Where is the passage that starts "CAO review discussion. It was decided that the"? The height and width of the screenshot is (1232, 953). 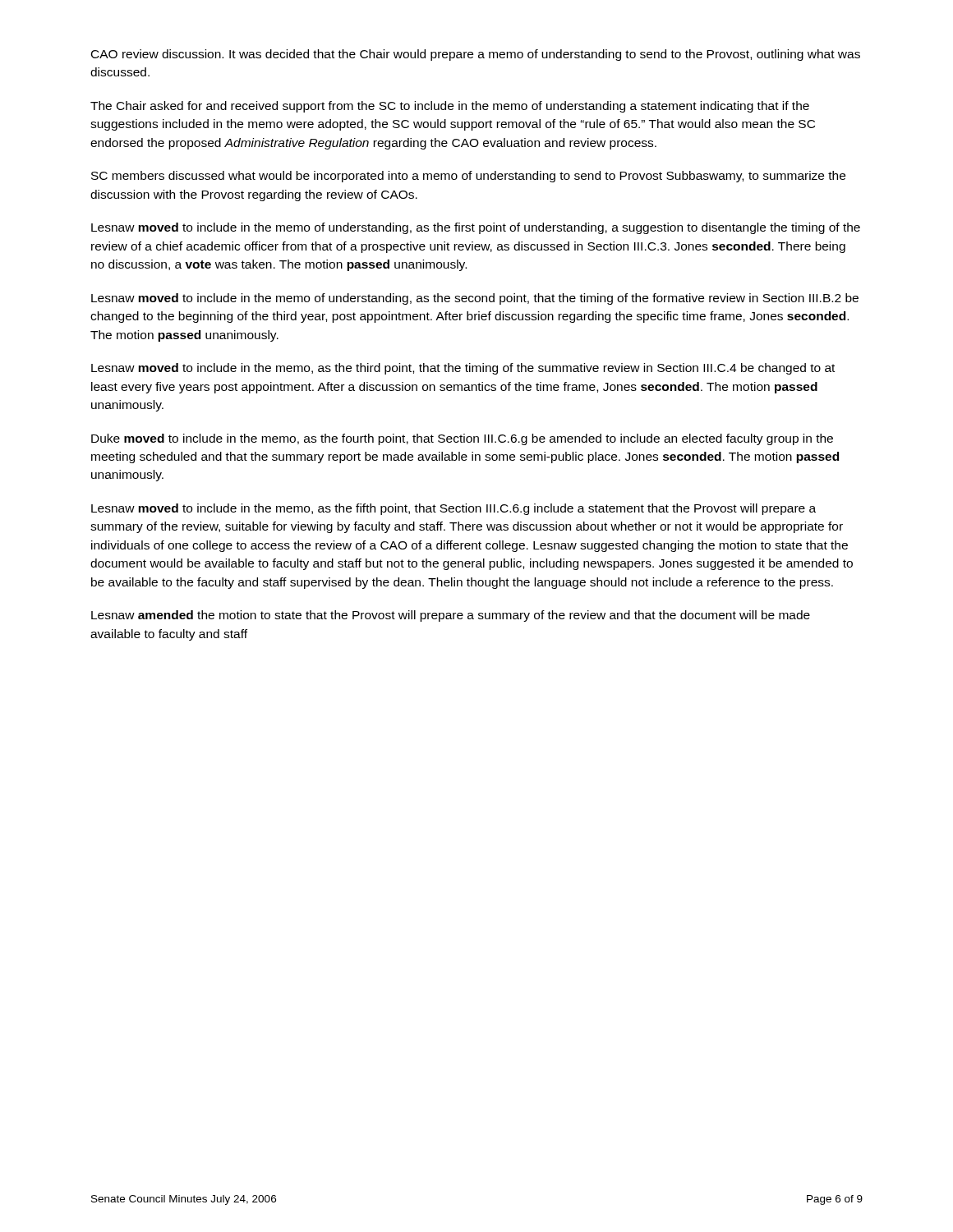475,63
